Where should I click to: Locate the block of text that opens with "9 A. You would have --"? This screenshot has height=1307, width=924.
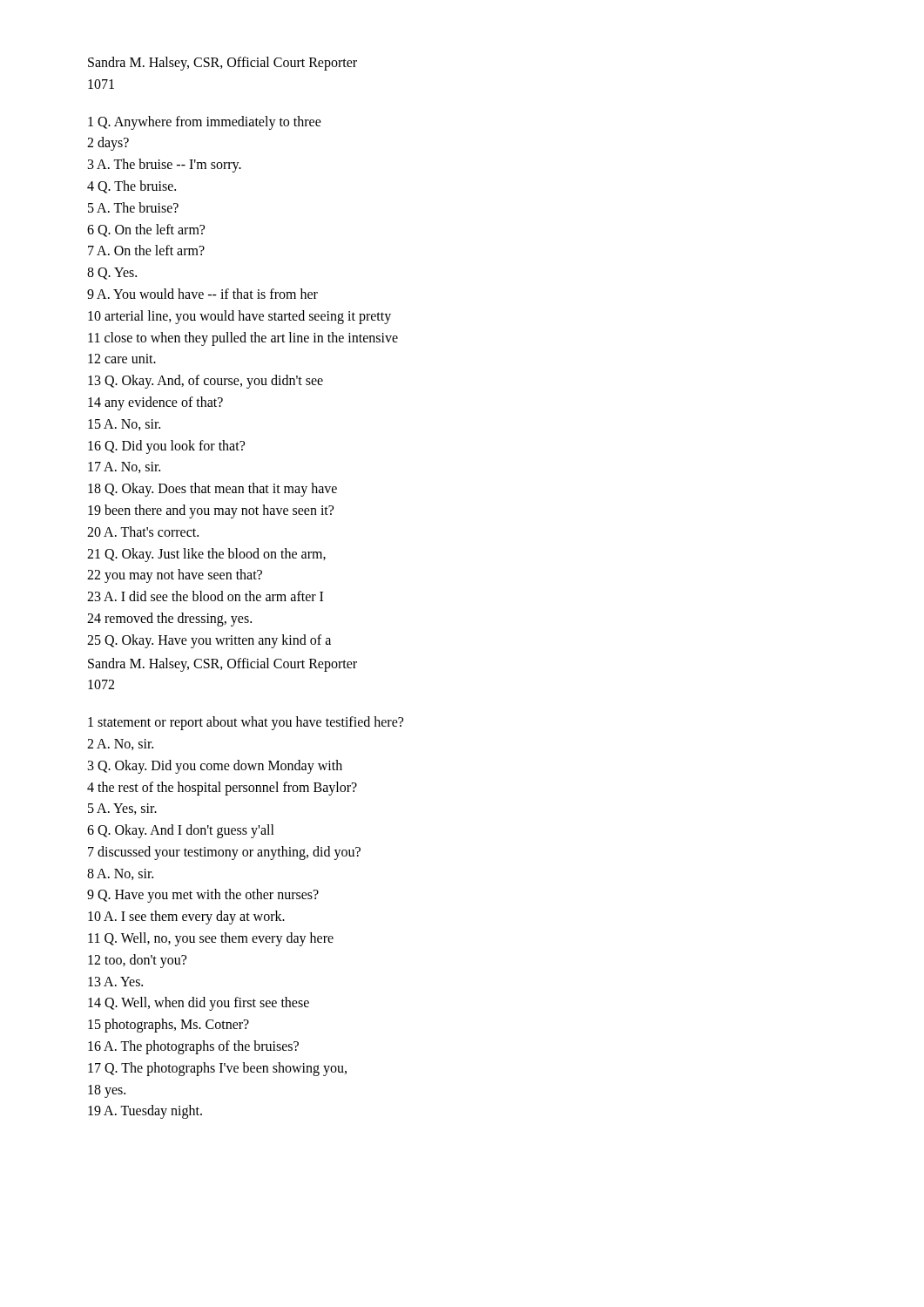(x=202, y=294)
